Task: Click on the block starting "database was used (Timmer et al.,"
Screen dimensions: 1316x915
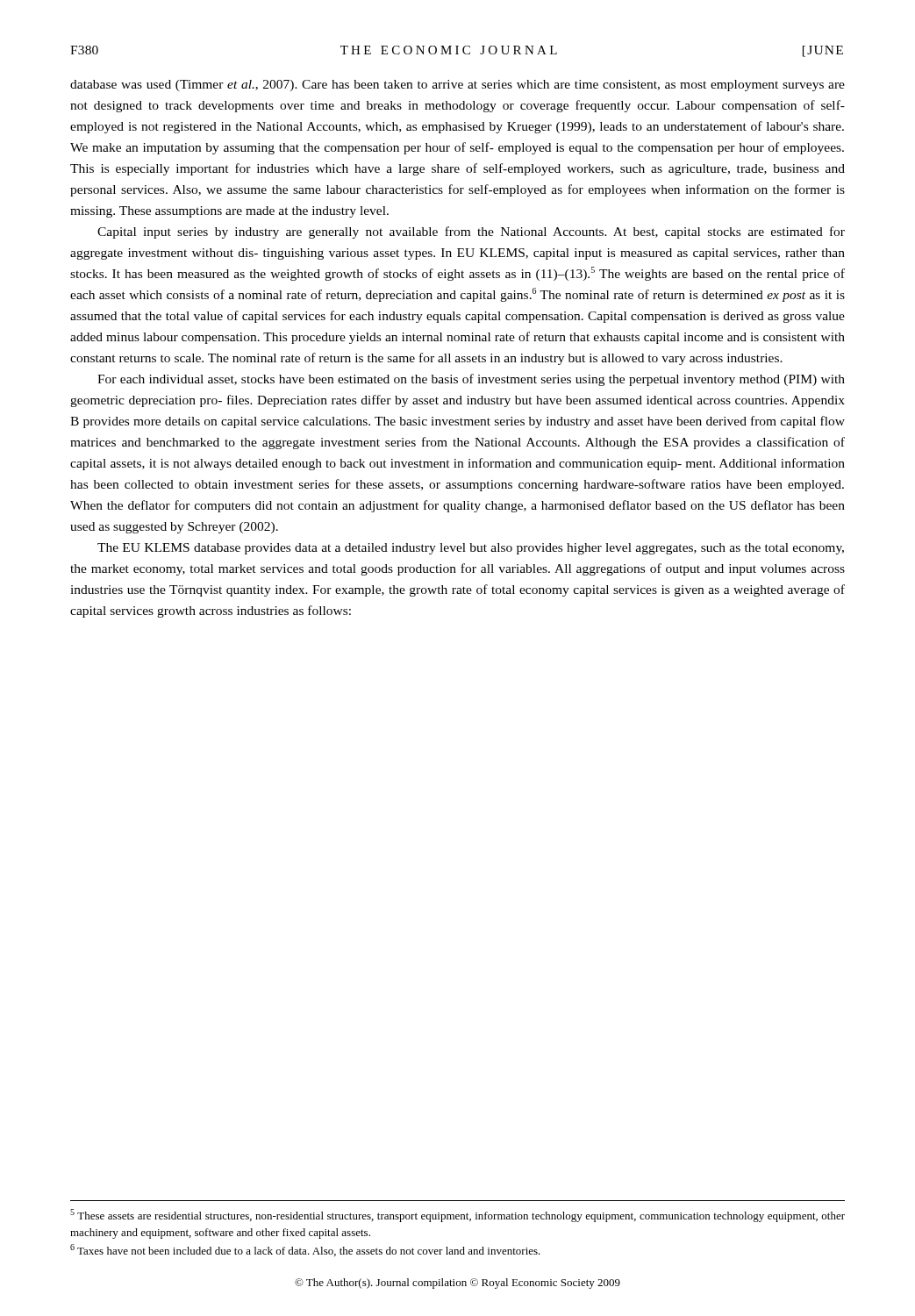Action: click(458, 147)
